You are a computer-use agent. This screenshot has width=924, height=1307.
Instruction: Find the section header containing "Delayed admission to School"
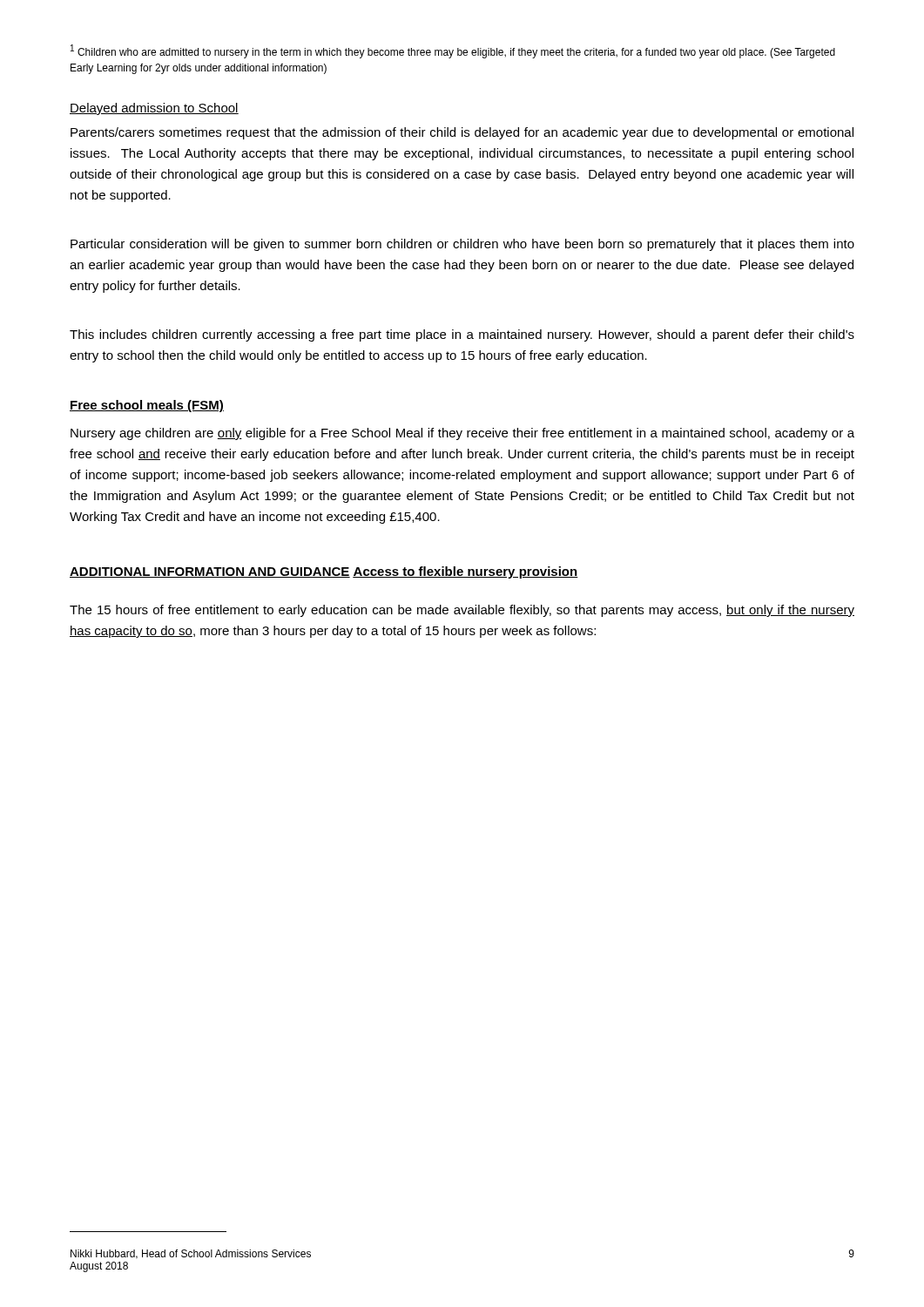[x=154, y=108]
